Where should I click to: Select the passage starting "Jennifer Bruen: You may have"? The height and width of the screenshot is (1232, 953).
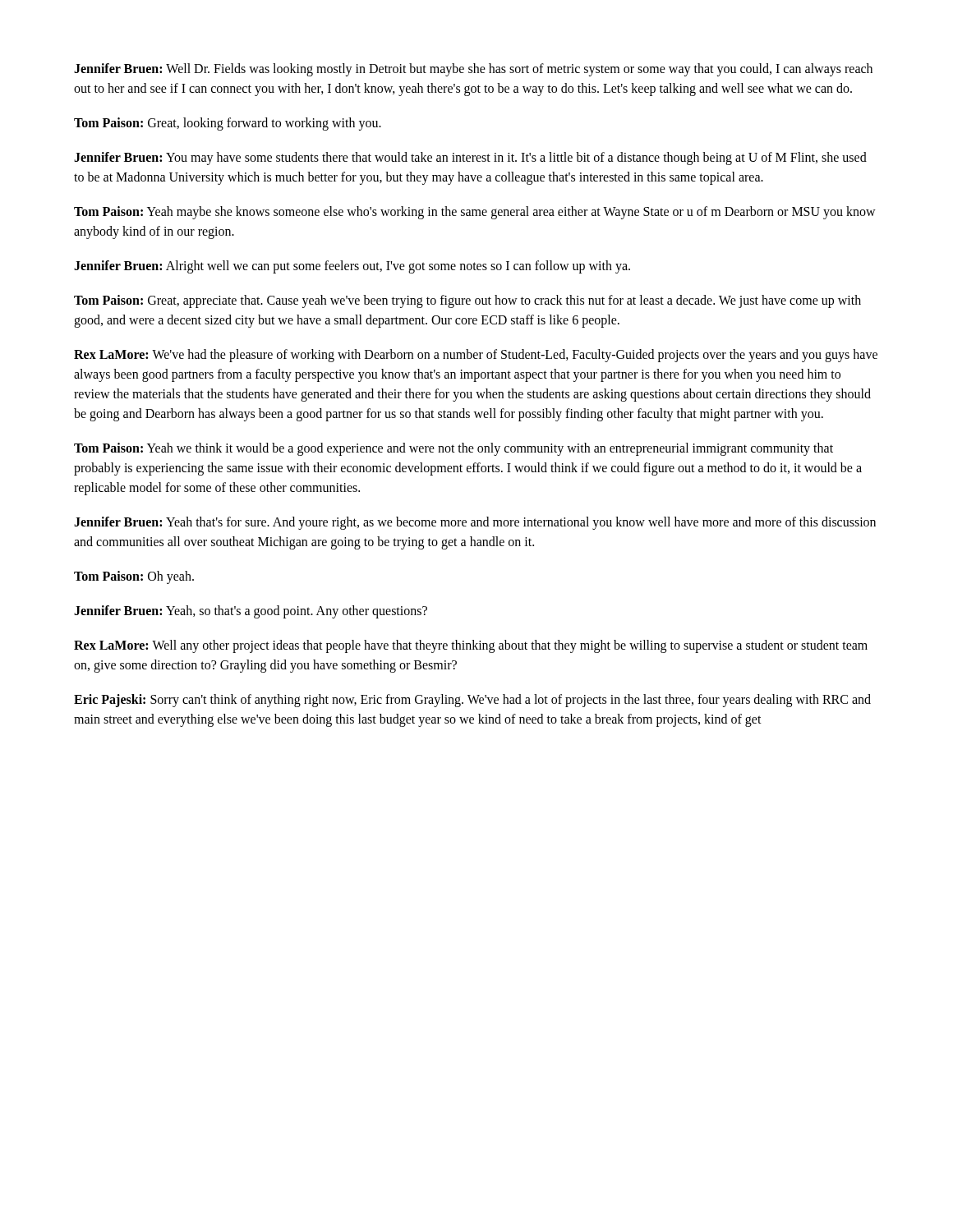[470, 167]
